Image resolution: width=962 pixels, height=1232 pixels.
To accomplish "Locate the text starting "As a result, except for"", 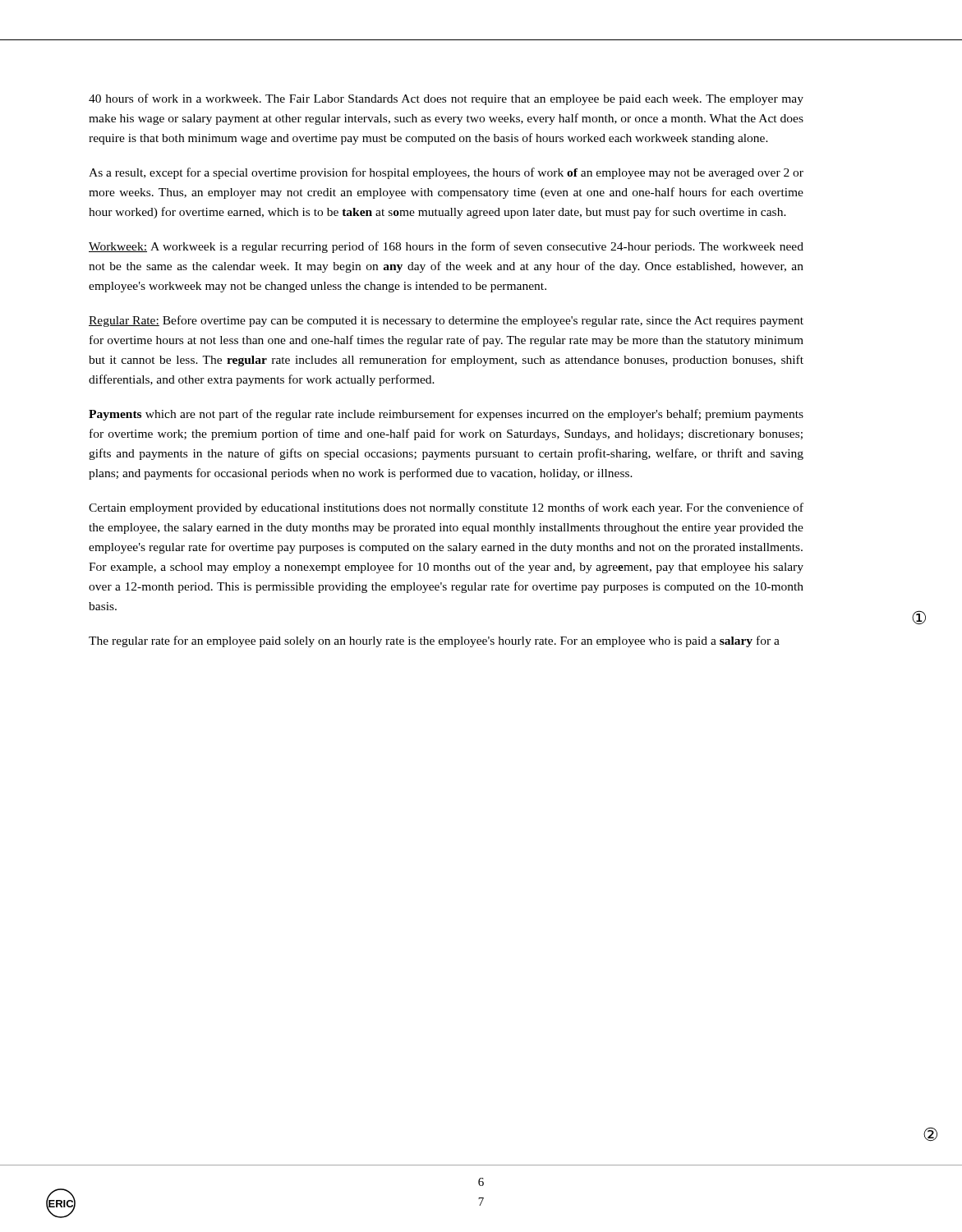I will click(x=446, y=192).
